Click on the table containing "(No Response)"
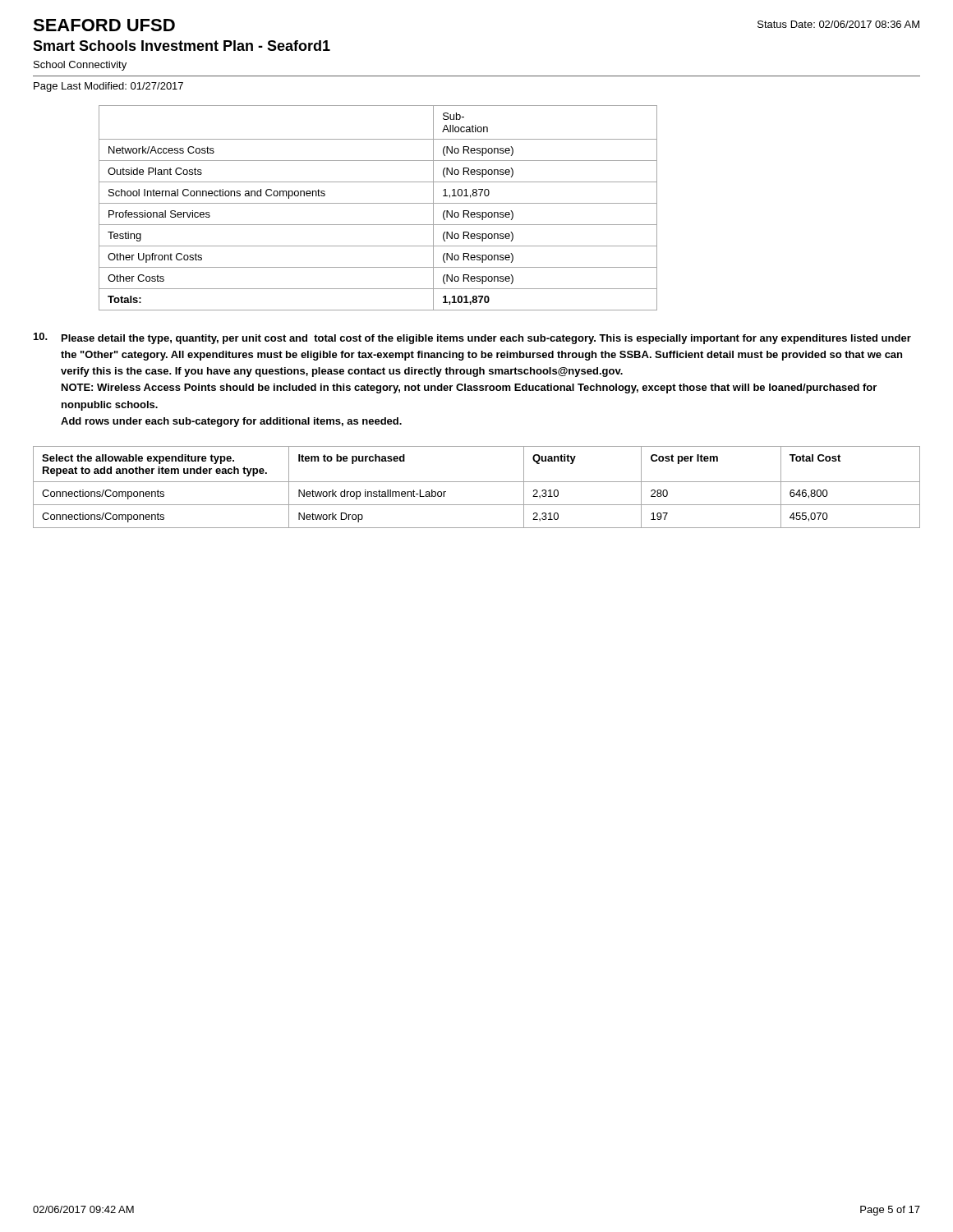Screen dimensions: 1232x953 tap(476, 208)
